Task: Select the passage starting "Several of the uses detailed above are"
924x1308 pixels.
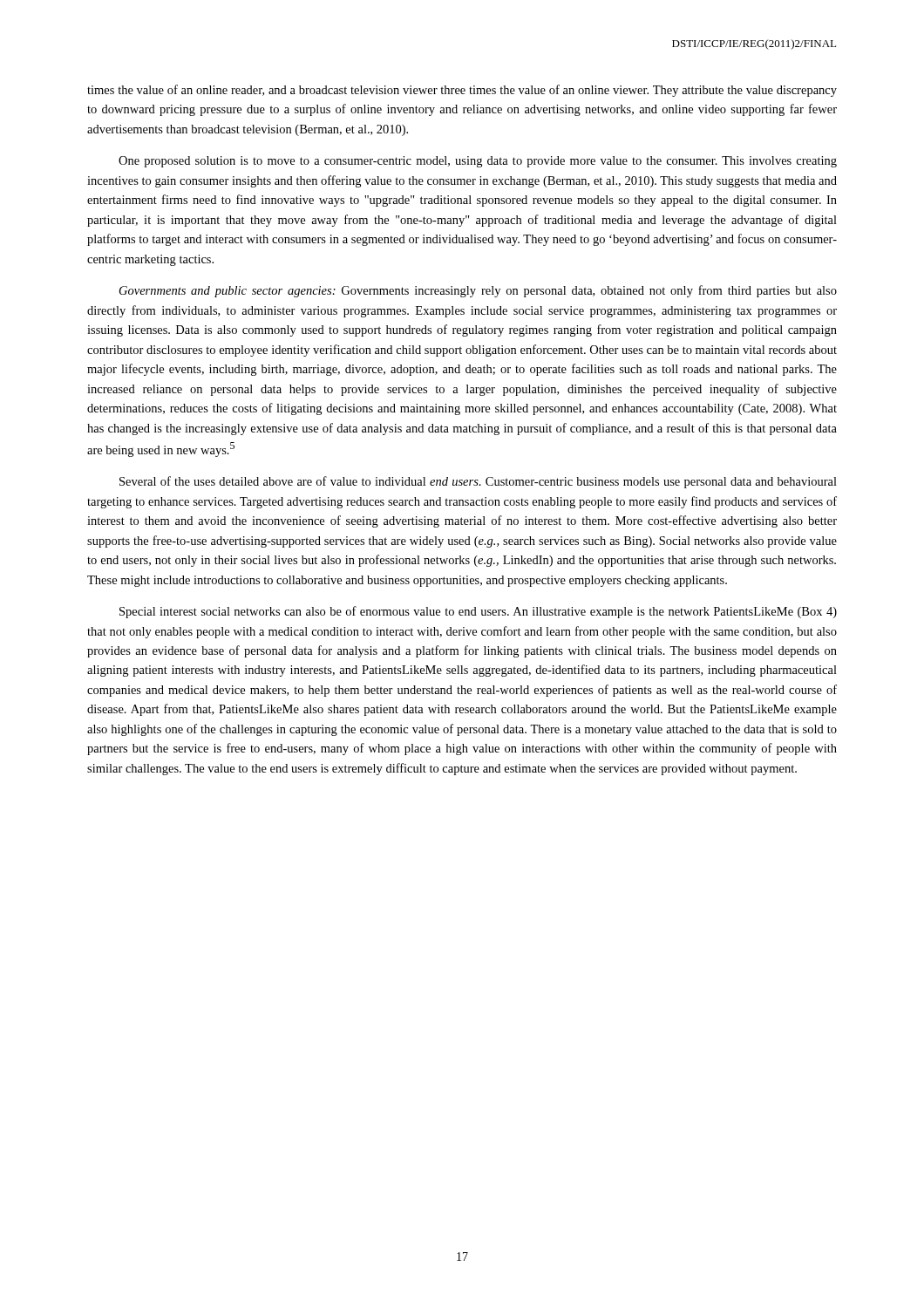Action: pyautogui.click(x=462, y=531)
